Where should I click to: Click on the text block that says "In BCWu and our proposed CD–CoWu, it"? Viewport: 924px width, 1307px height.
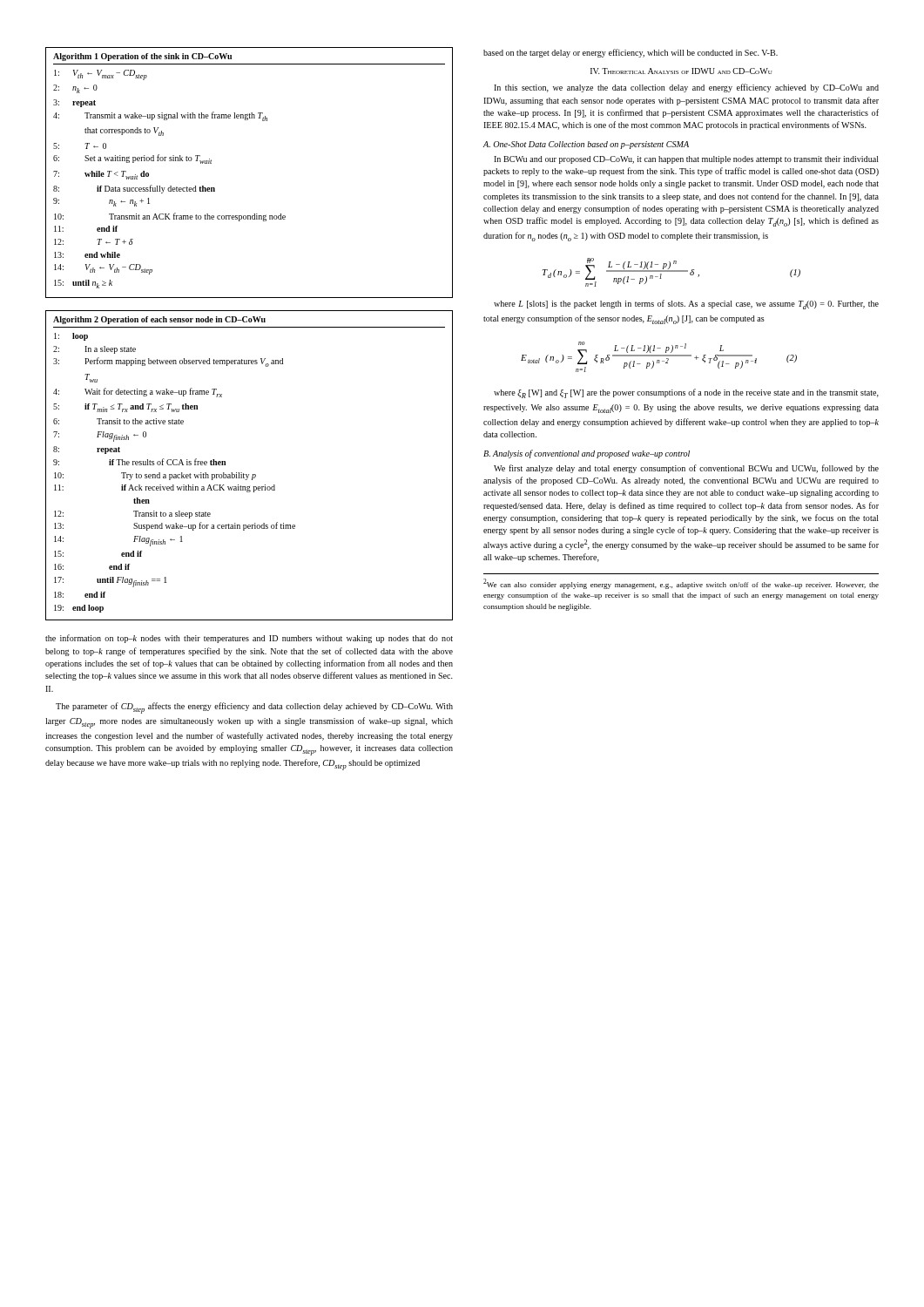(x=681, y=199)
